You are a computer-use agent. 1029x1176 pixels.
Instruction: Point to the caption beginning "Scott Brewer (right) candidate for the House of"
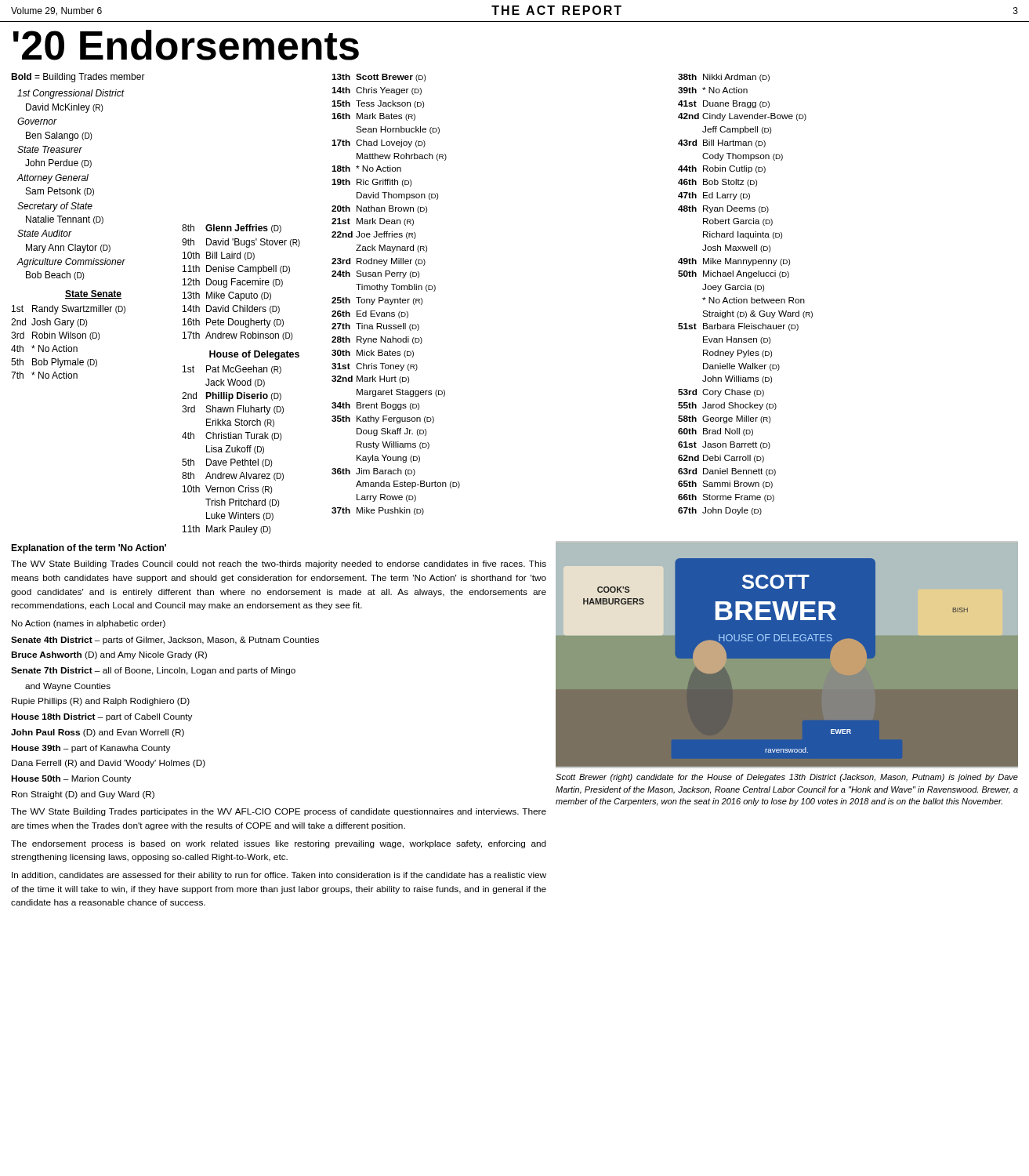point(787,789)
